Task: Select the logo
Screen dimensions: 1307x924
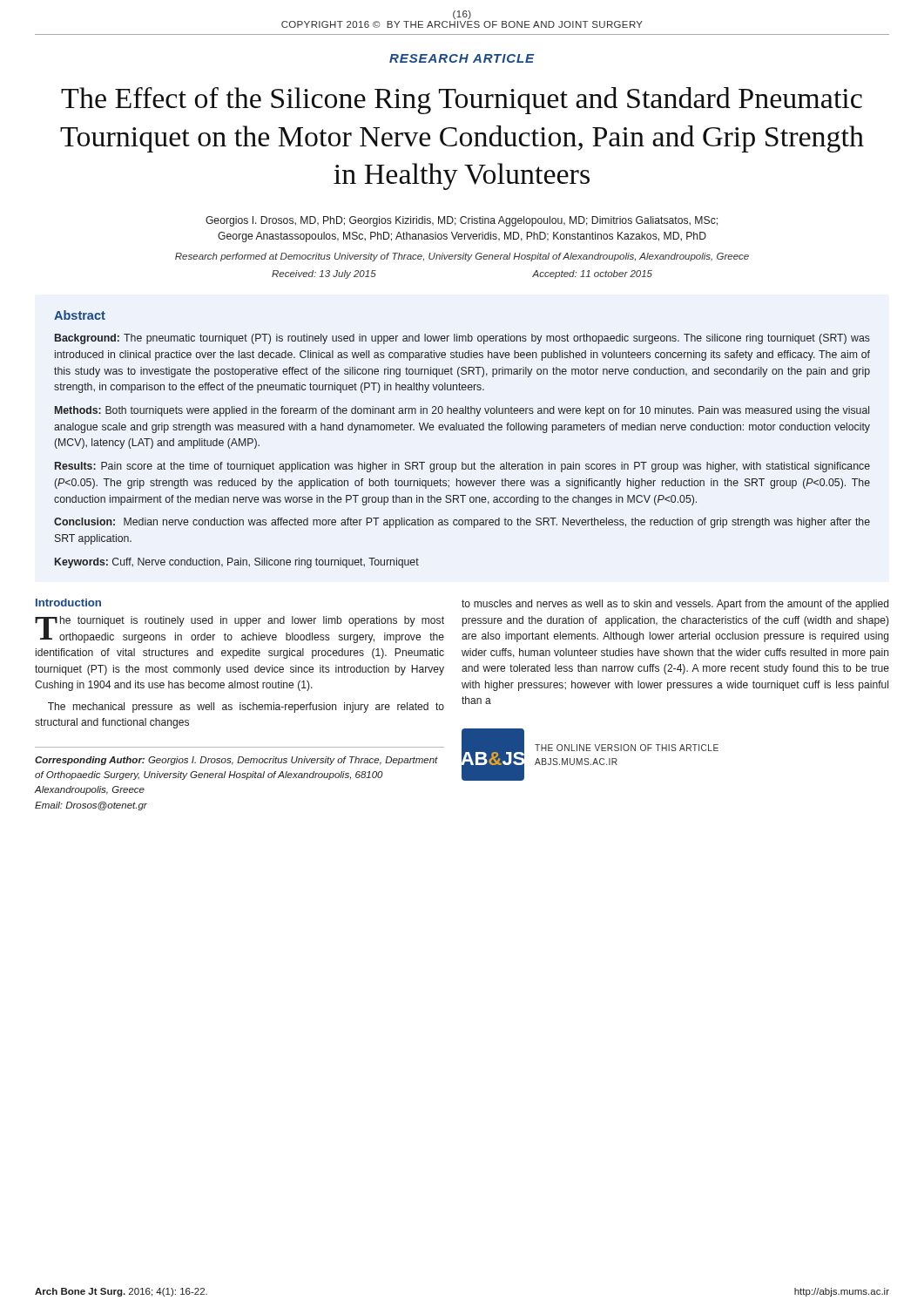Action: pos(675,756)
